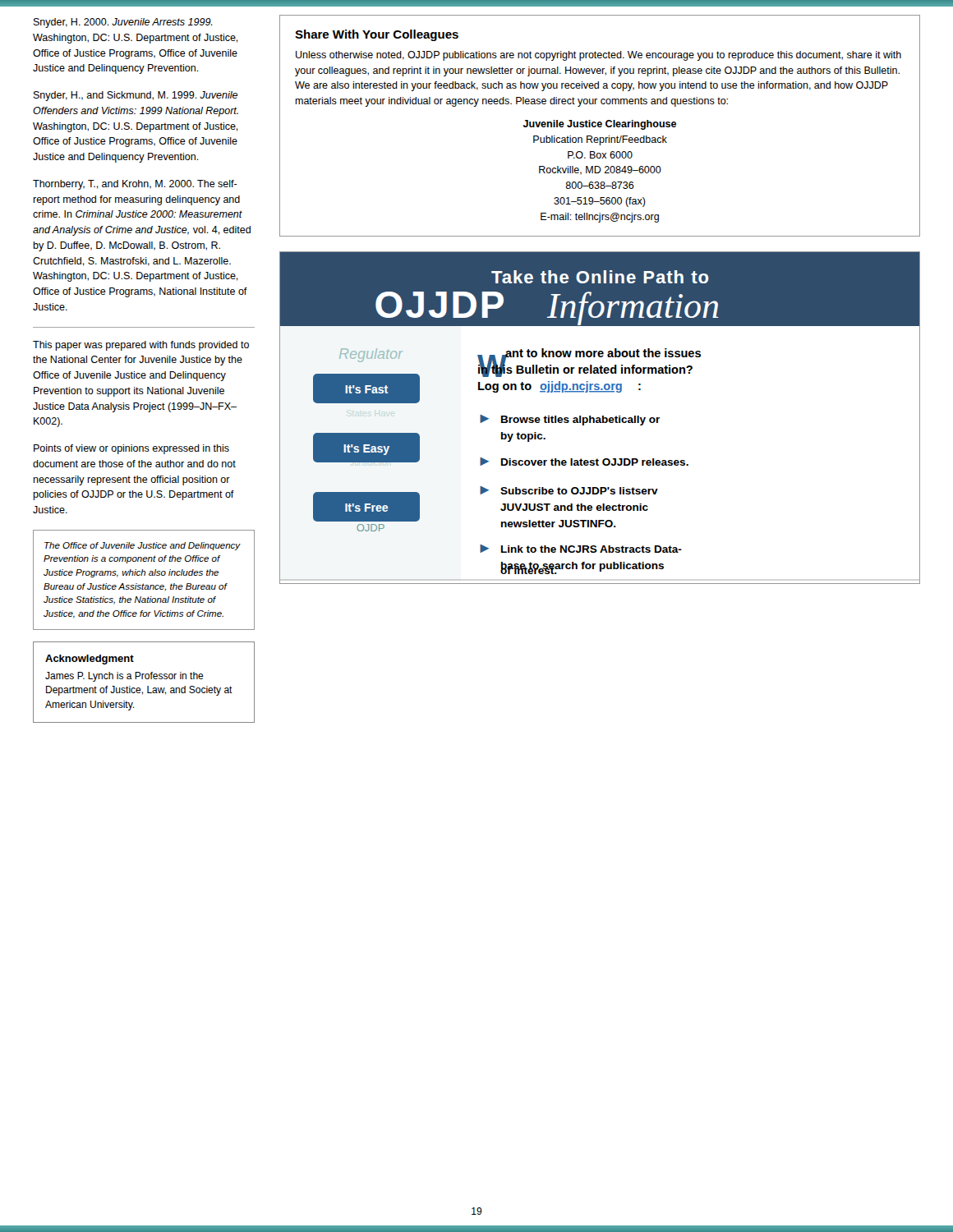
Task: Locate the block of text that opens with "Thornberry, T., and Krohn,"
Action: point(142,245)
